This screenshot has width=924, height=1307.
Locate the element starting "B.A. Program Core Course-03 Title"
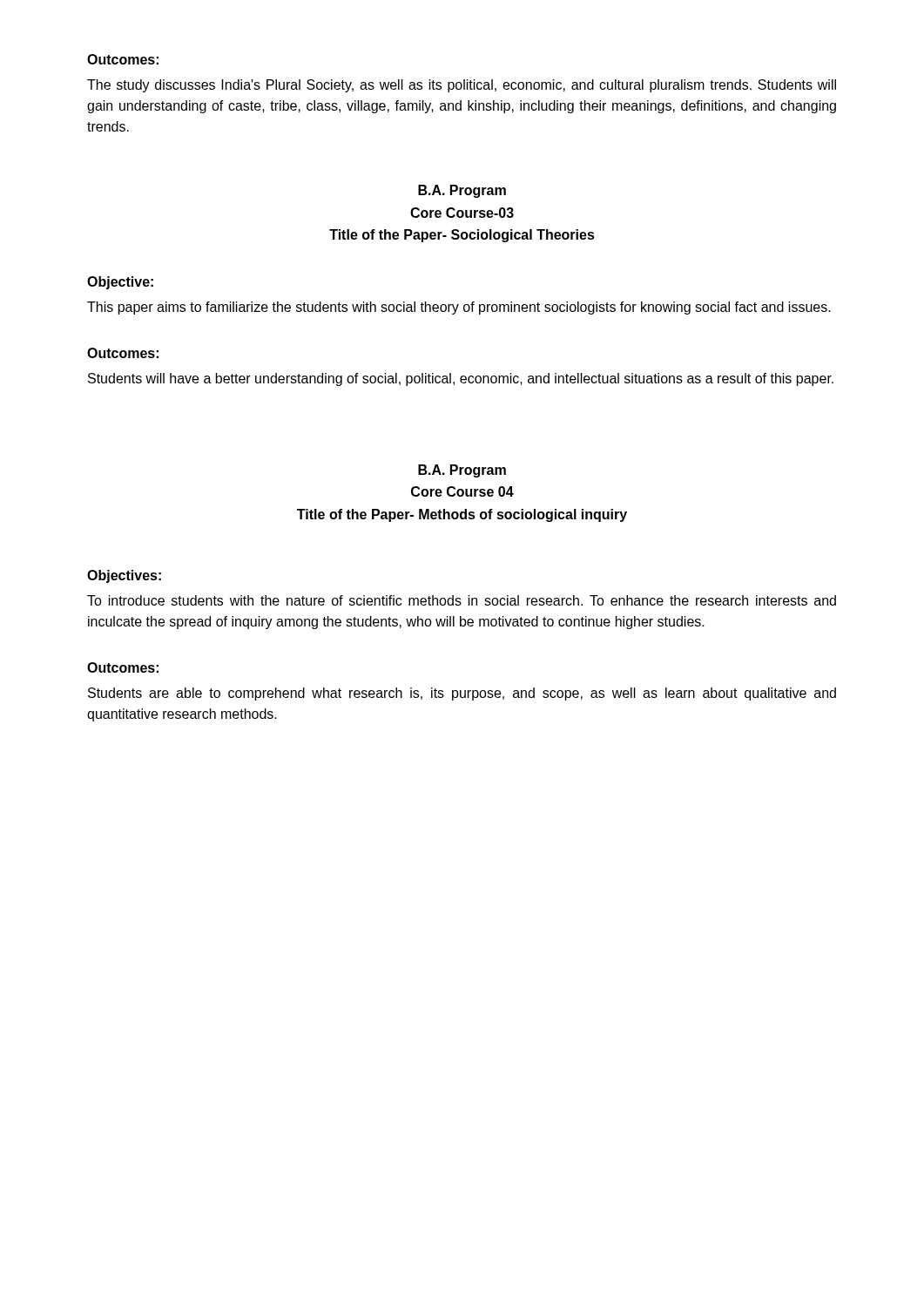pos(462,213)
